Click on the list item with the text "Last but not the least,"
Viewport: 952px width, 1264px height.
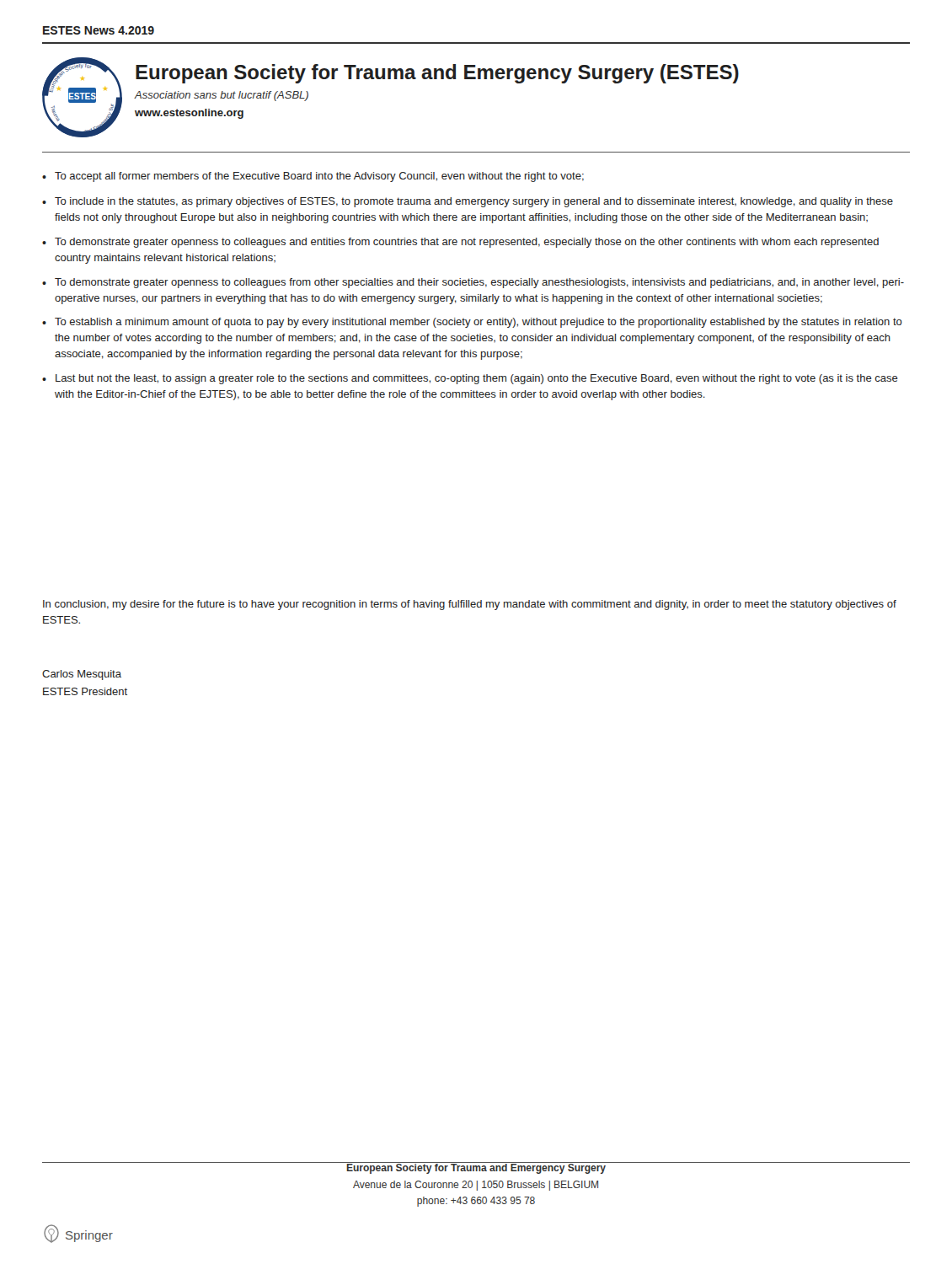point(482,387)
